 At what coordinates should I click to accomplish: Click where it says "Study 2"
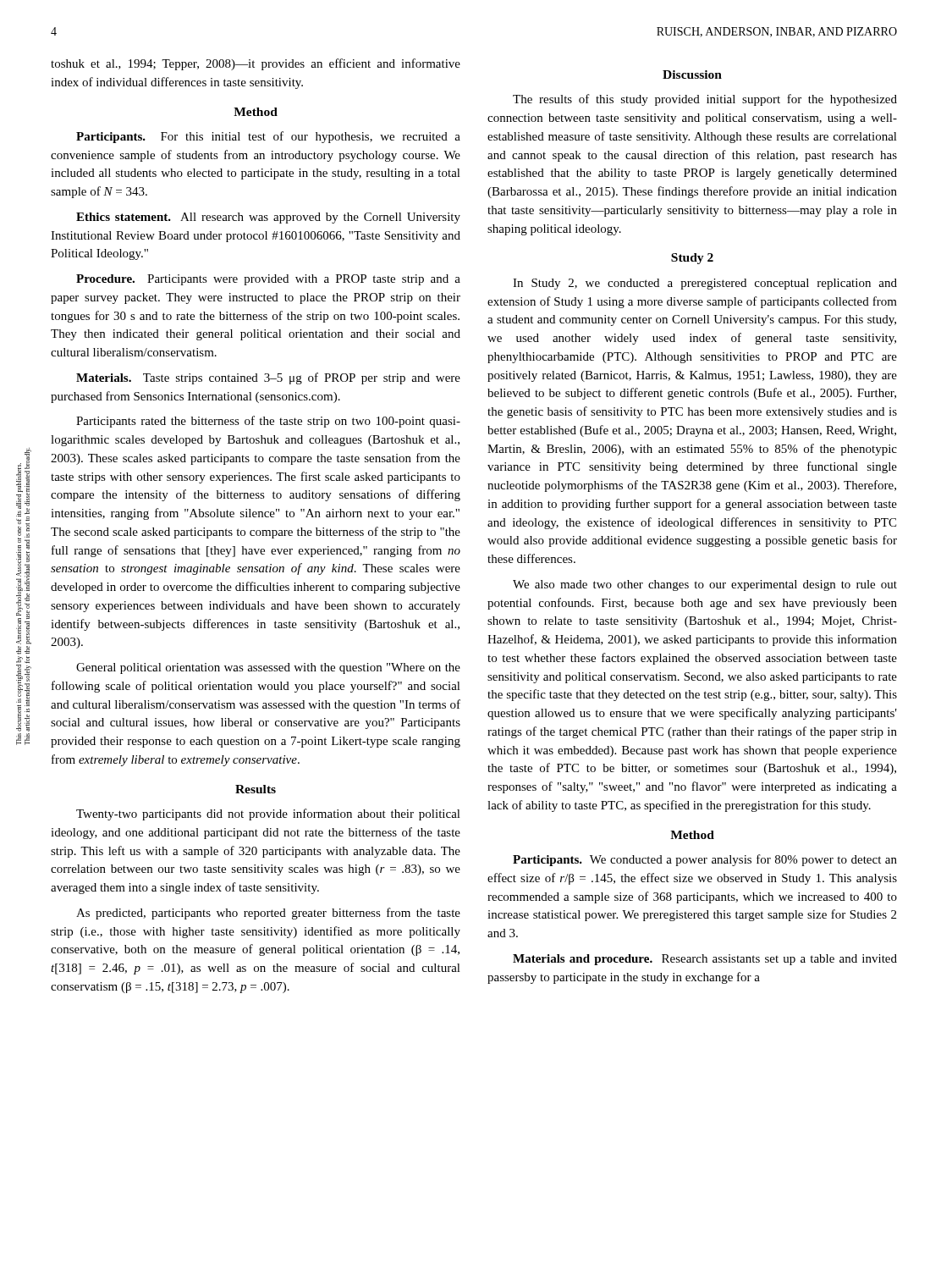(692, 257)
